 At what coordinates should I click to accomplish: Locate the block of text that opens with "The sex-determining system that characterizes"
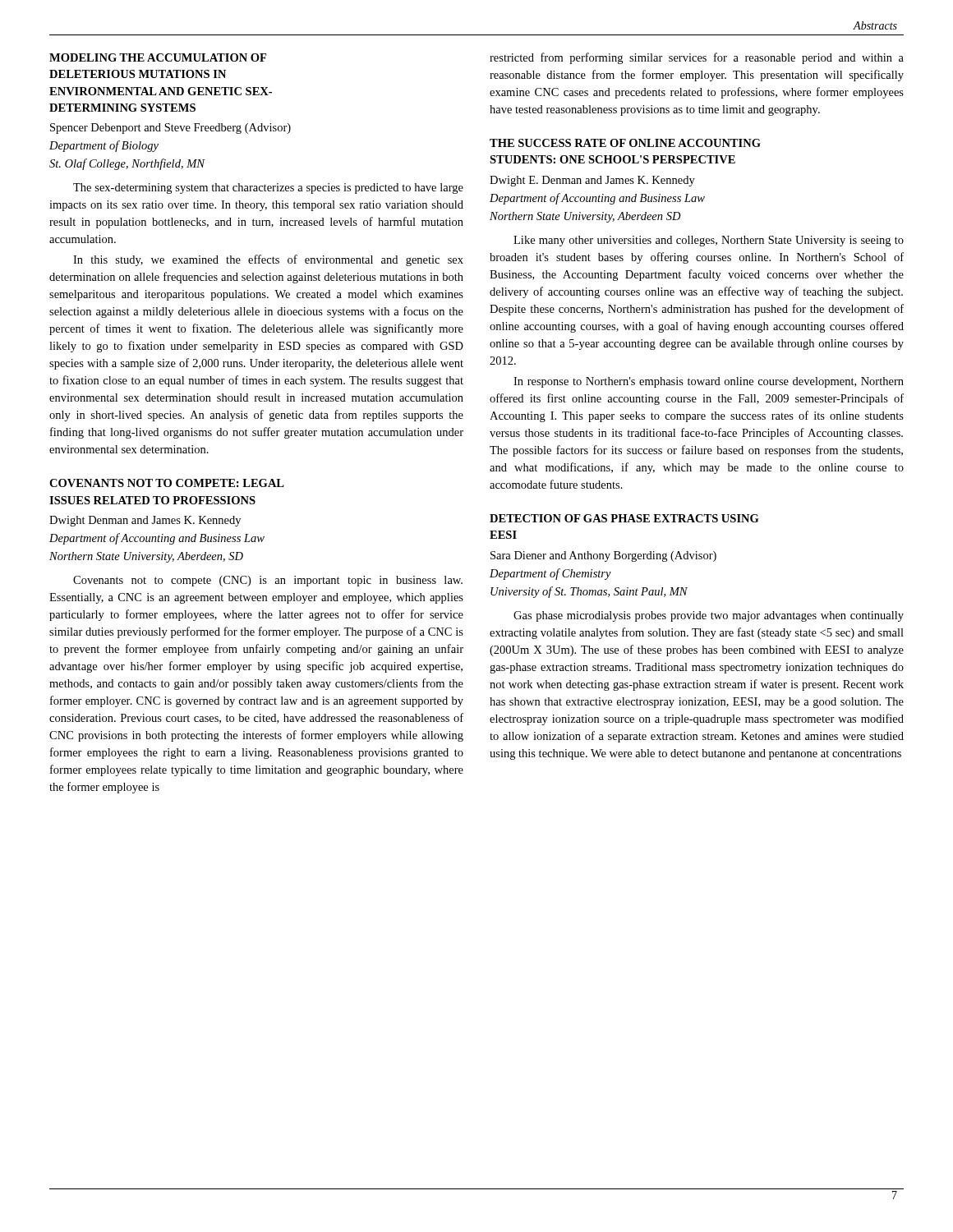pos(256,319)
